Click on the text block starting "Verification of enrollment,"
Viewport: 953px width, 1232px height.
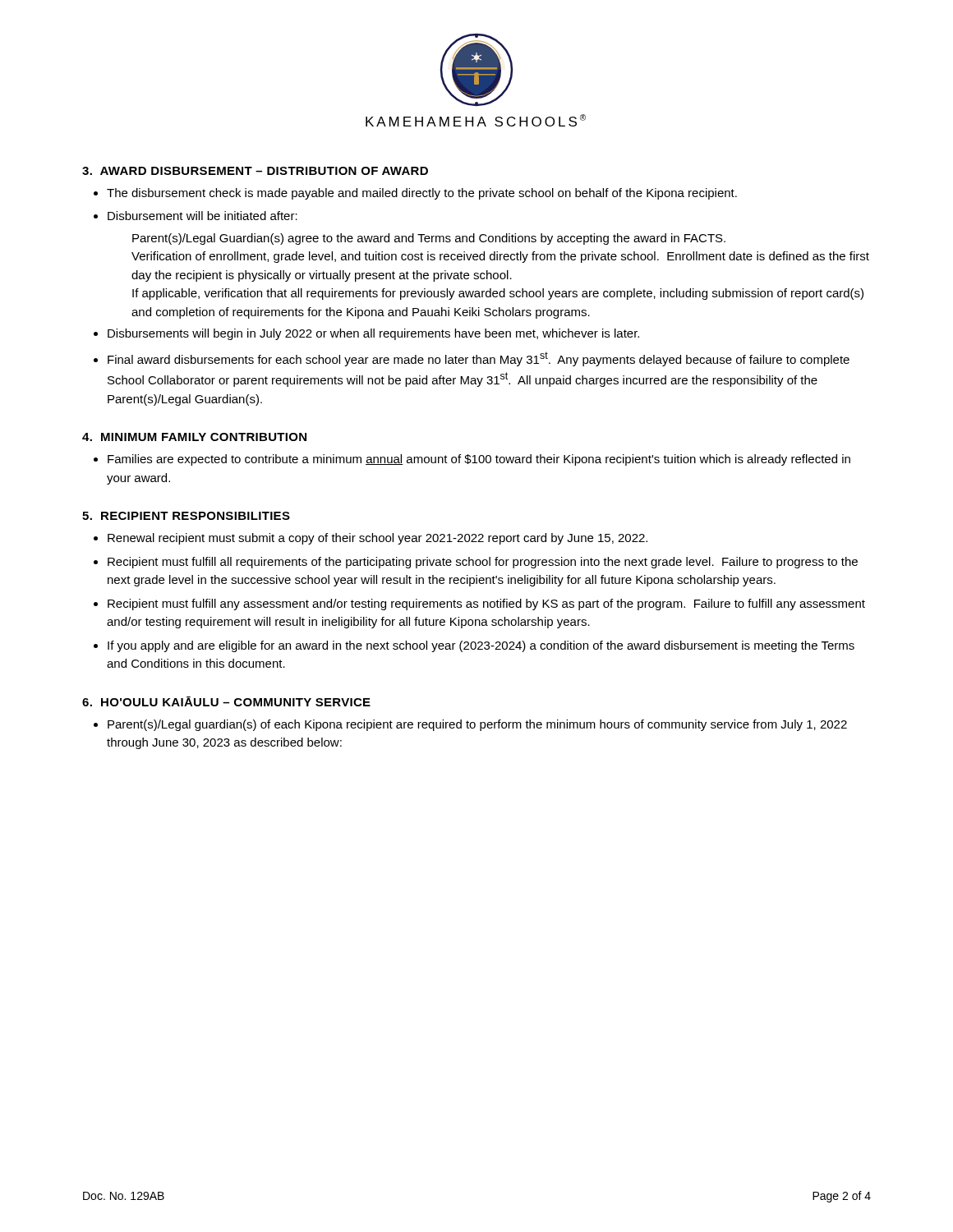pos(501,266)
